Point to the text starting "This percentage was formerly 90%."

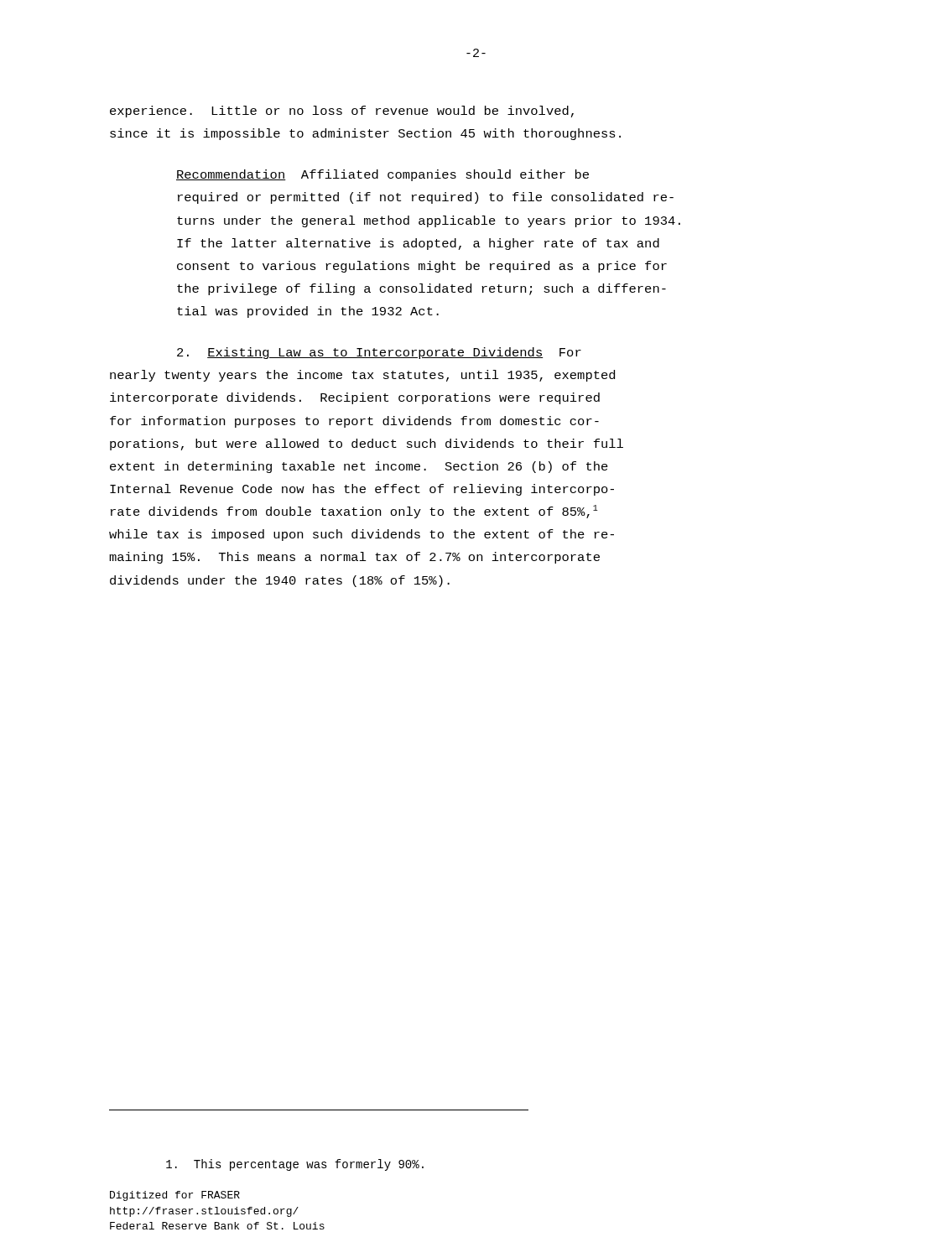tap(268, 1165)
